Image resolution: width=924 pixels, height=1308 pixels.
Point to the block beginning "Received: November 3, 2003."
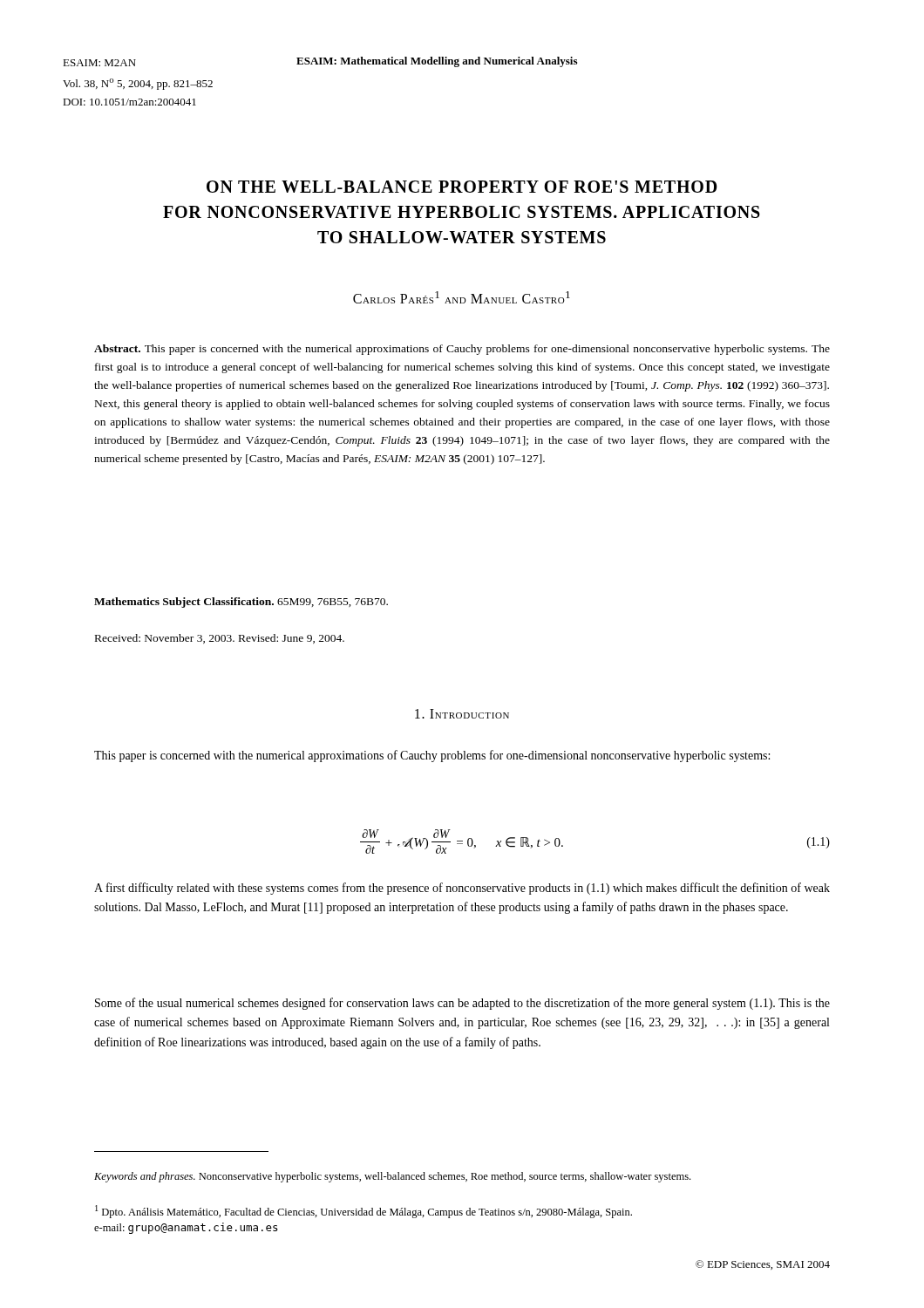(219, 638)
